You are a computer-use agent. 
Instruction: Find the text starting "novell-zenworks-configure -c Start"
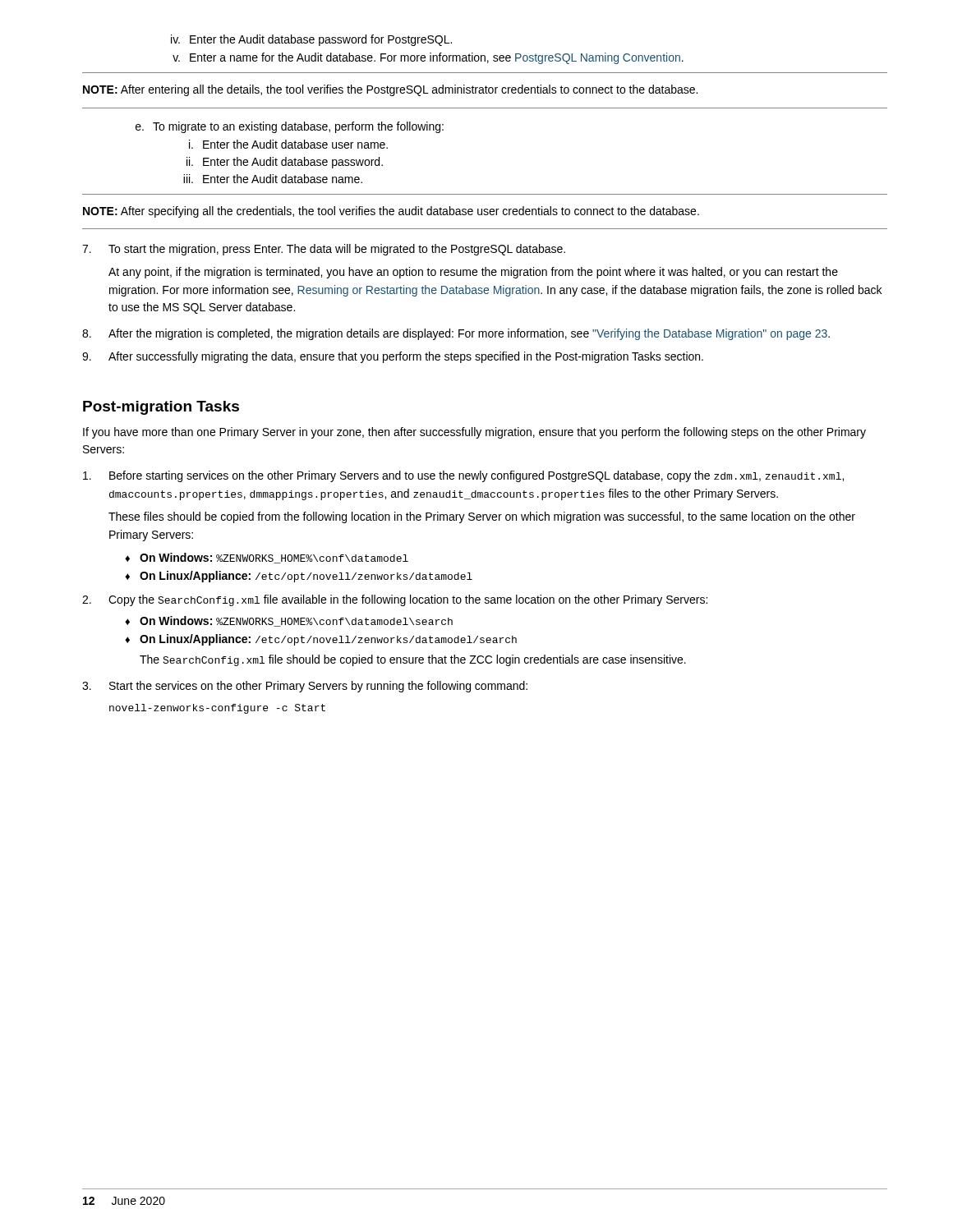coord(217,708)
